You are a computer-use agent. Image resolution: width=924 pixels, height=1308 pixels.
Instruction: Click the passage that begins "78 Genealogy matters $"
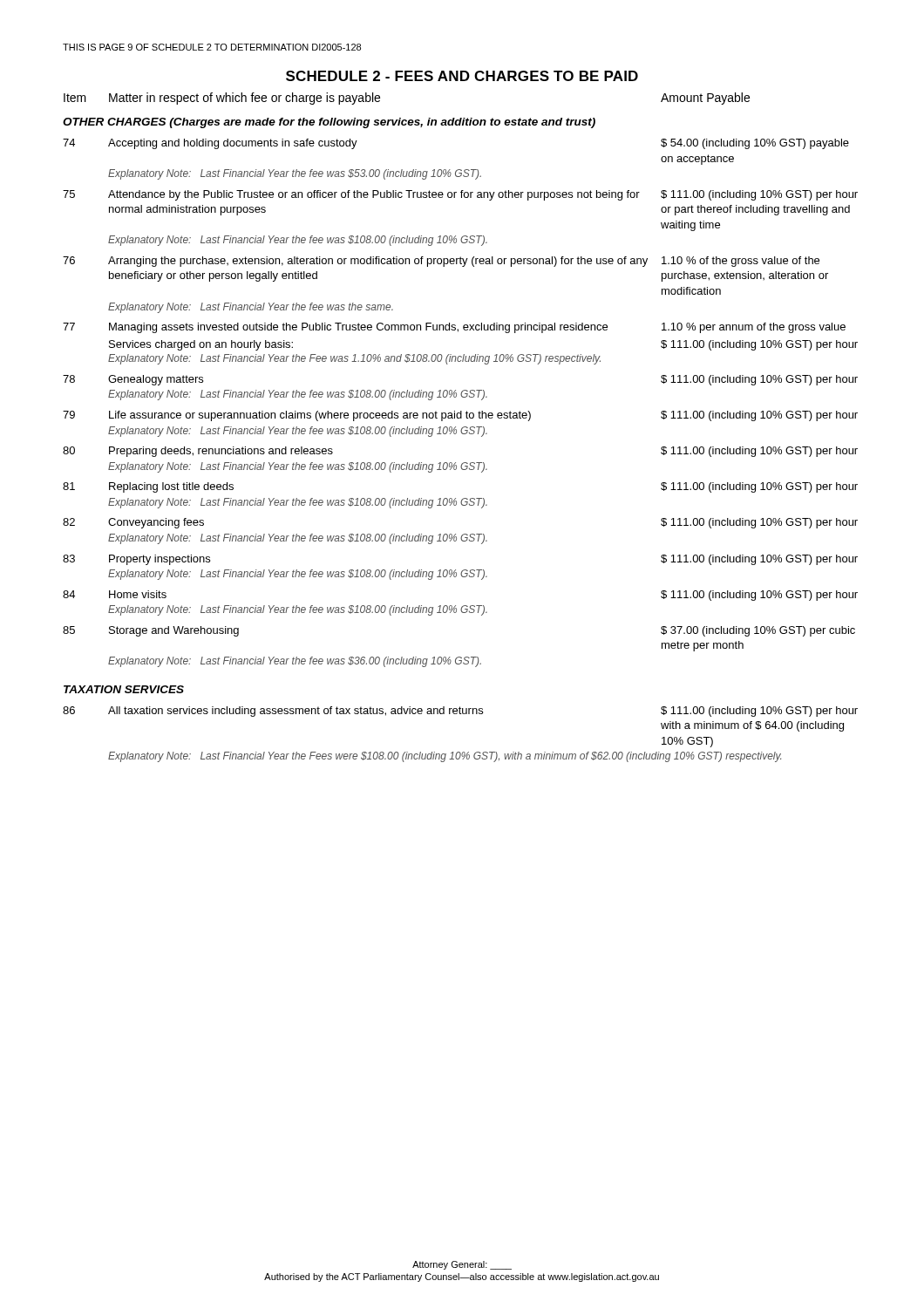tap(462, 379)
